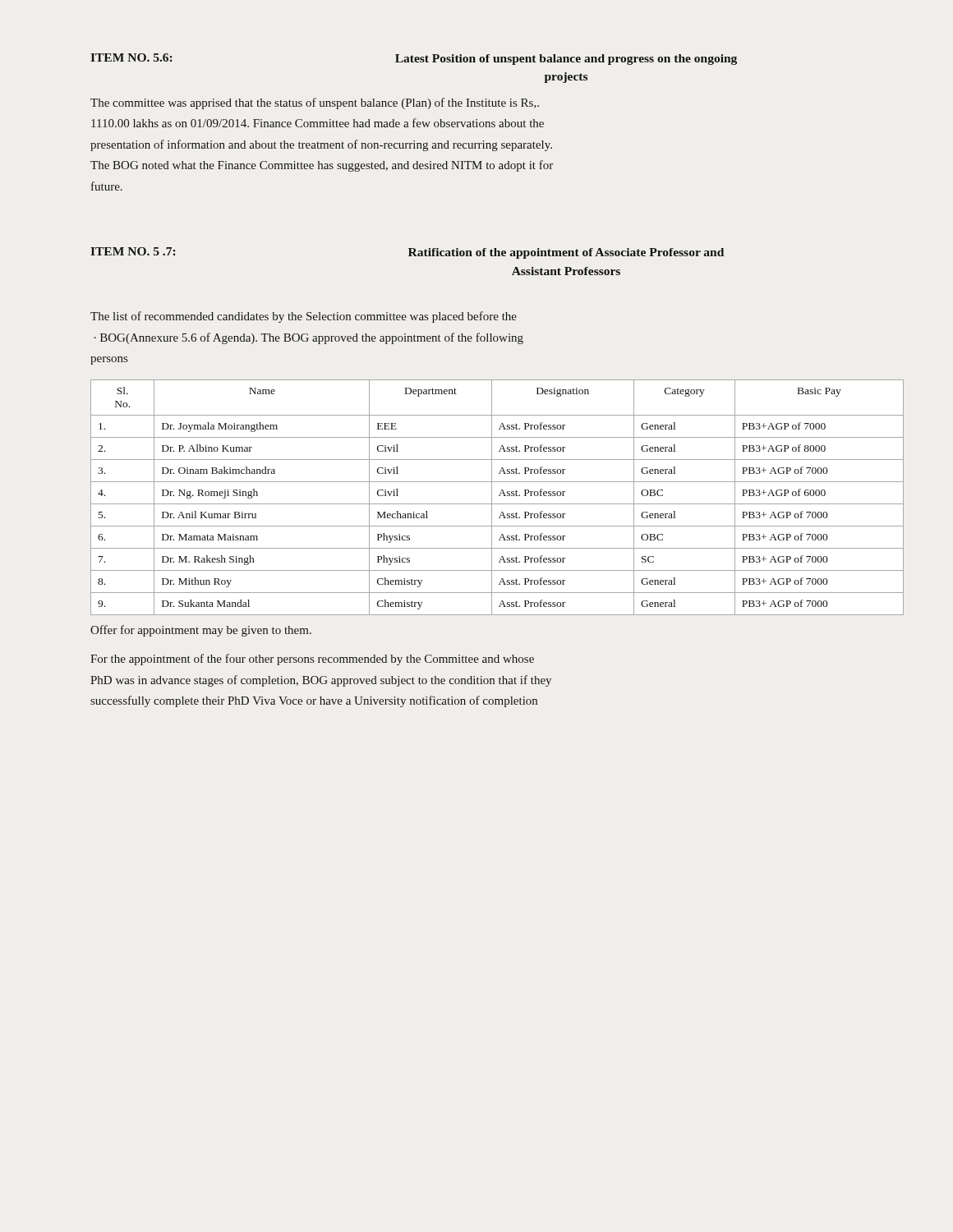Find the passage starting "00 lakhs as on 01/09/2014."
Screen dimensions: 1232x953
(x=317, y=124)
